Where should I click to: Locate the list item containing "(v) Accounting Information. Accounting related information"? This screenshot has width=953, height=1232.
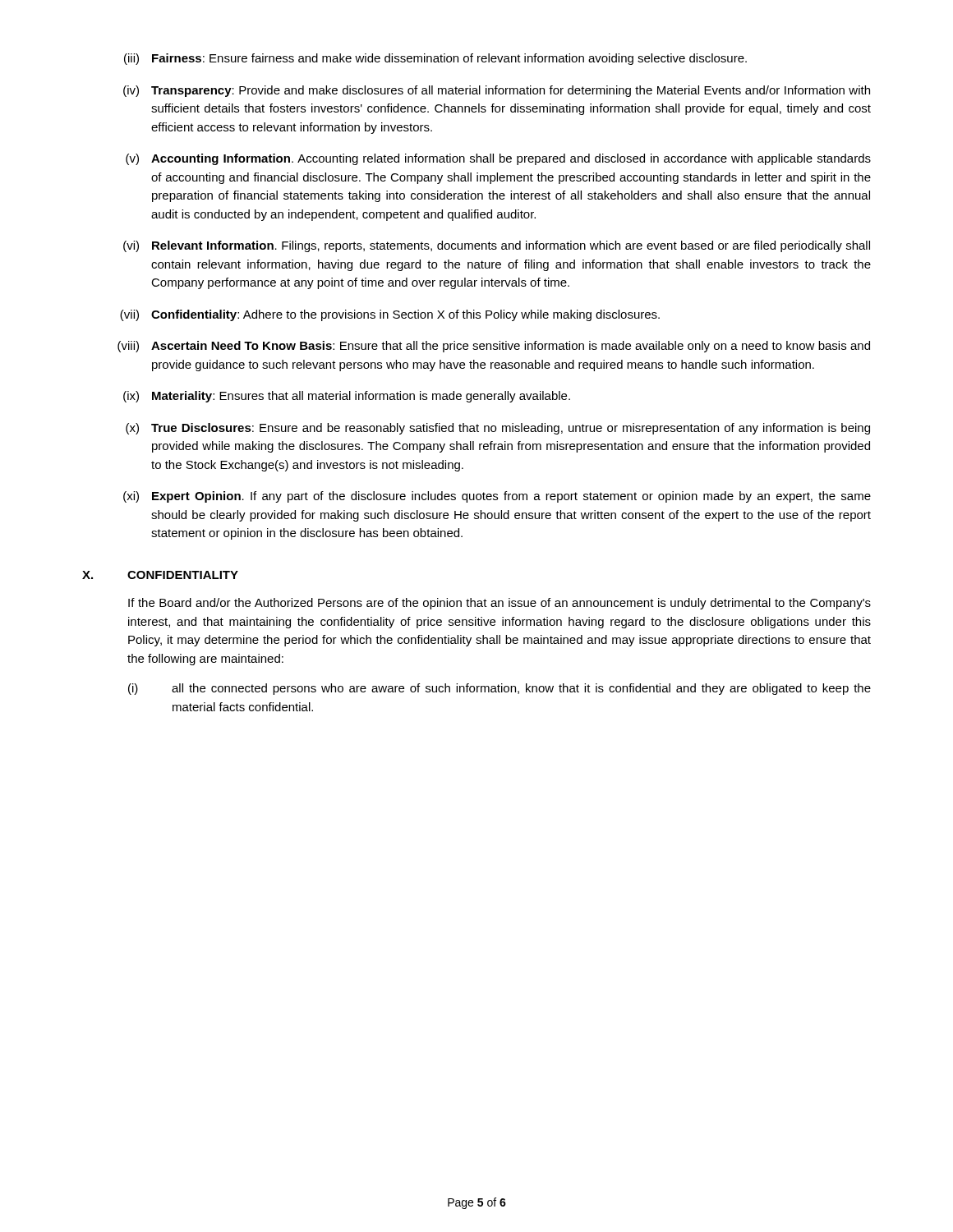476,186
